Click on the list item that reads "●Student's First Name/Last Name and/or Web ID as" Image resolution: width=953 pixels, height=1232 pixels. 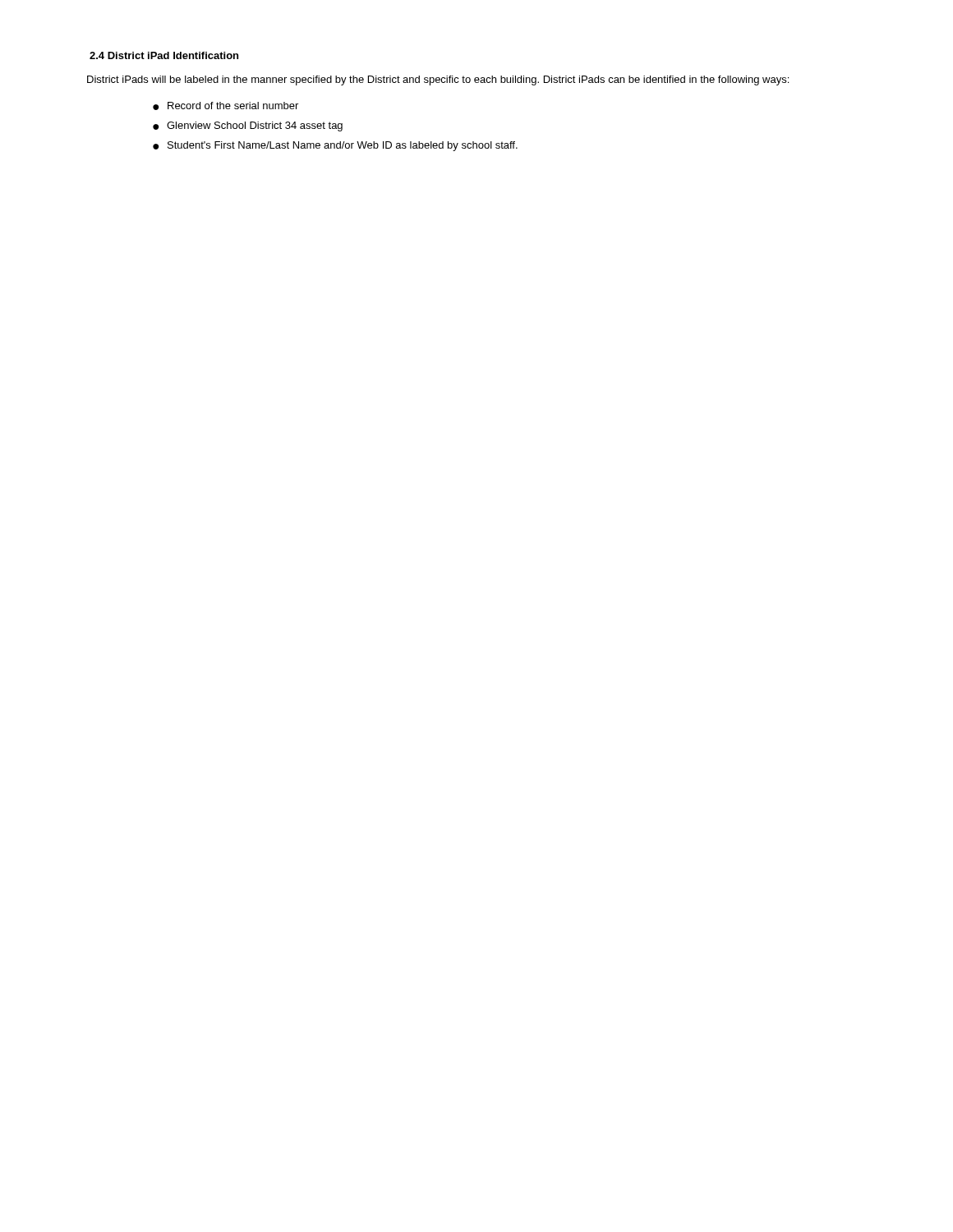coord(509,147)
